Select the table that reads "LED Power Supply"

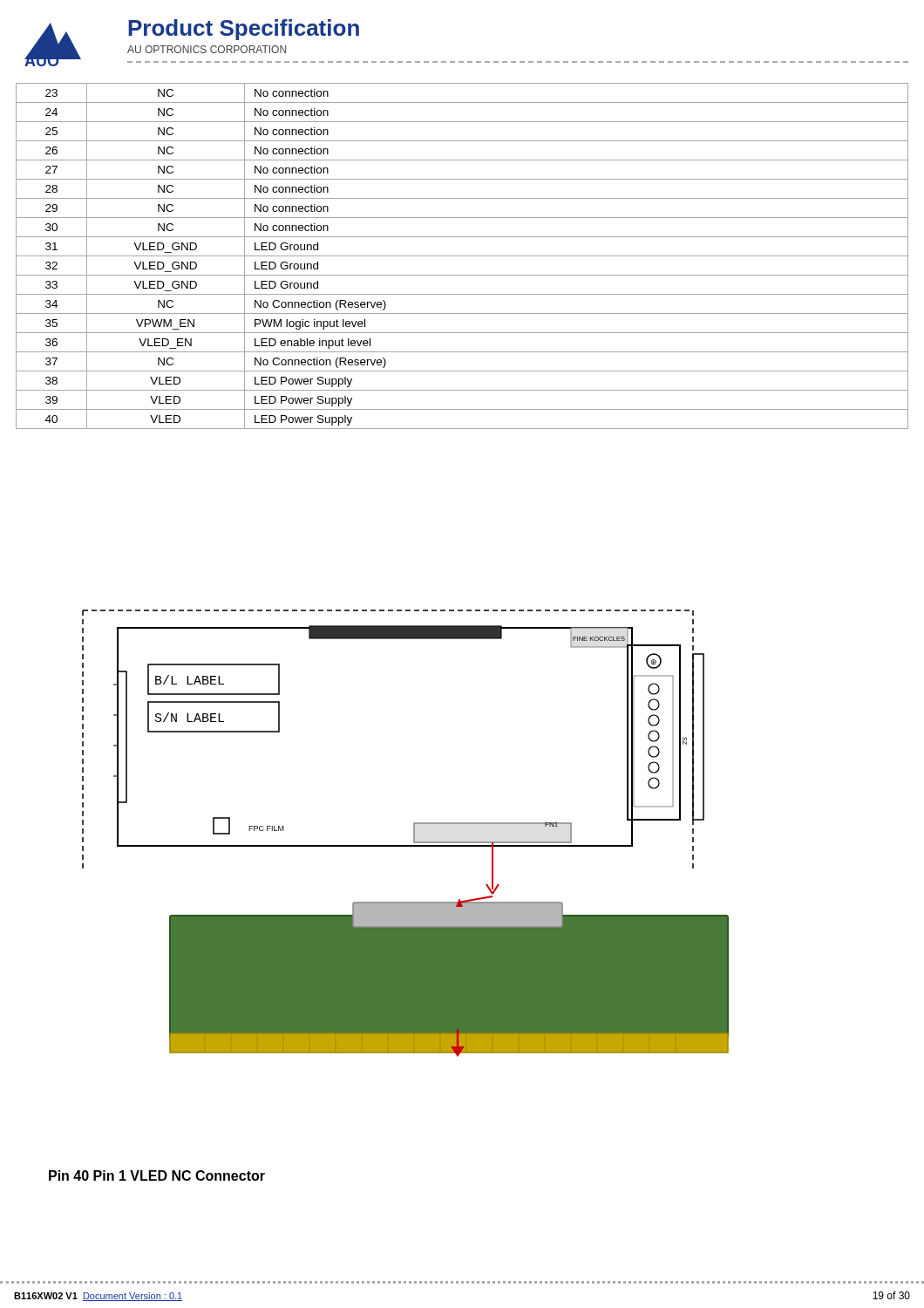coord(462,256)
